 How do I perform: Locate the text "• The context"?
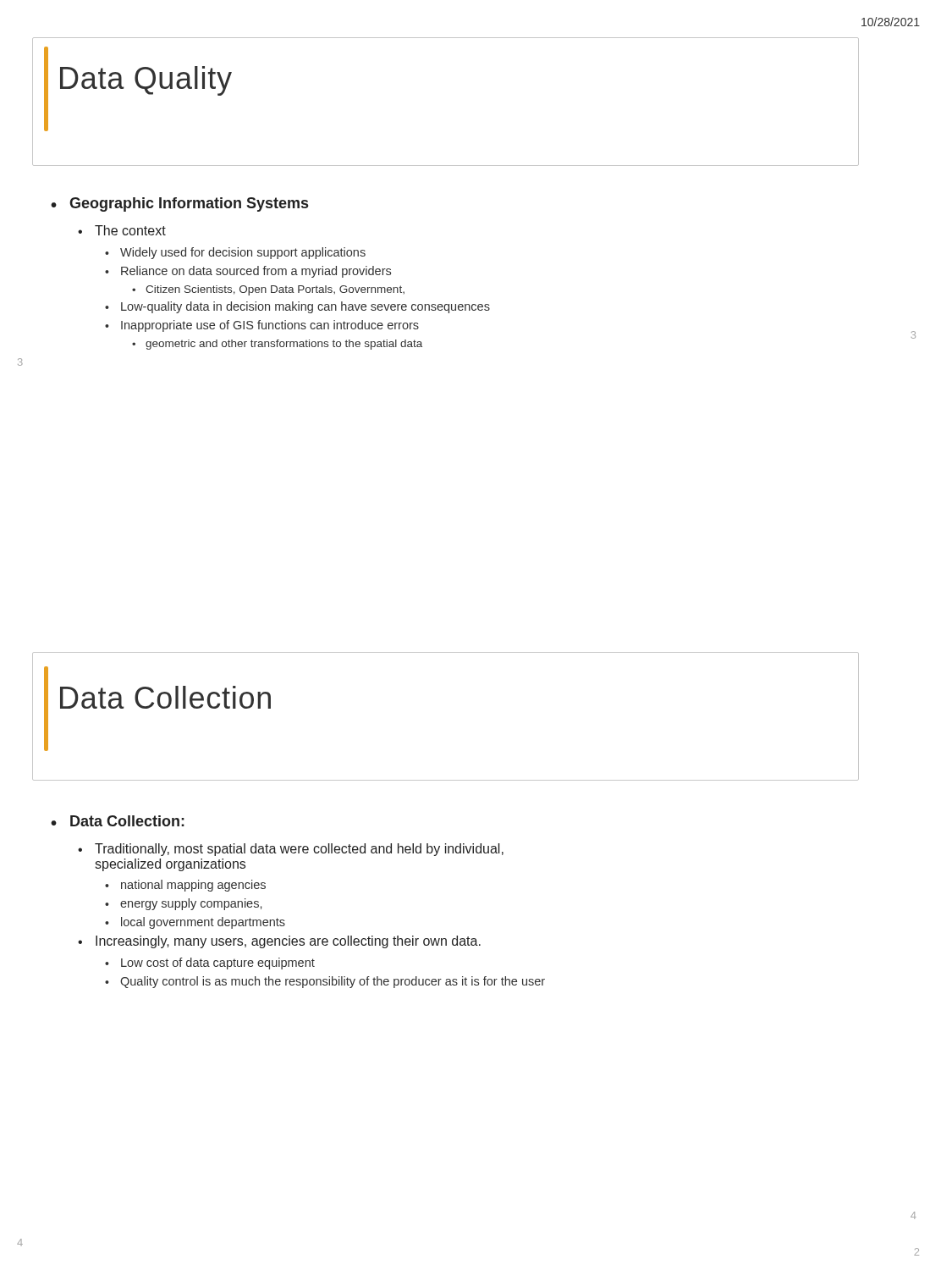tap(122, 232)
